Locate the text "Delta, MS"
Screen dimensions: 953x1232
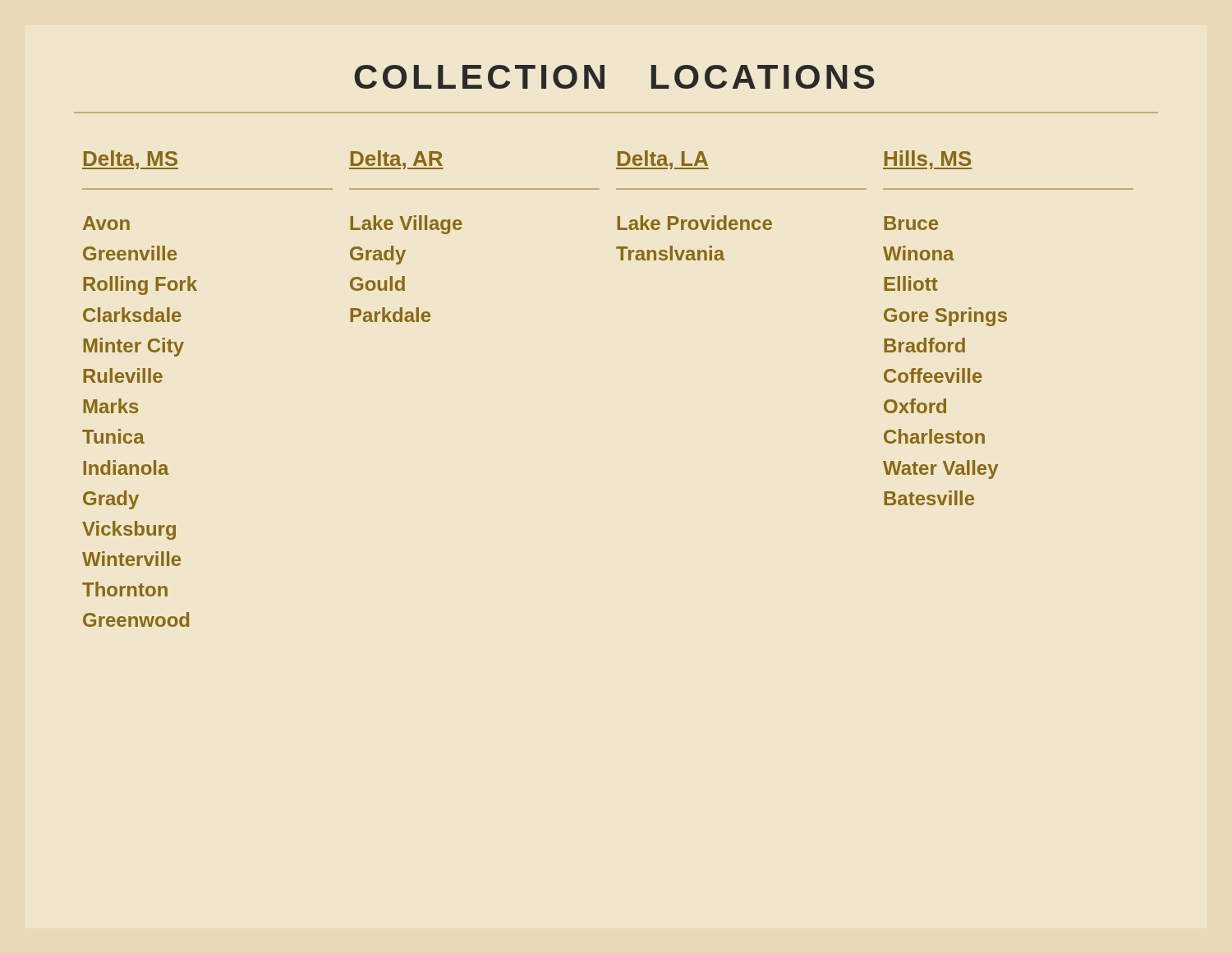coord(130,159)
